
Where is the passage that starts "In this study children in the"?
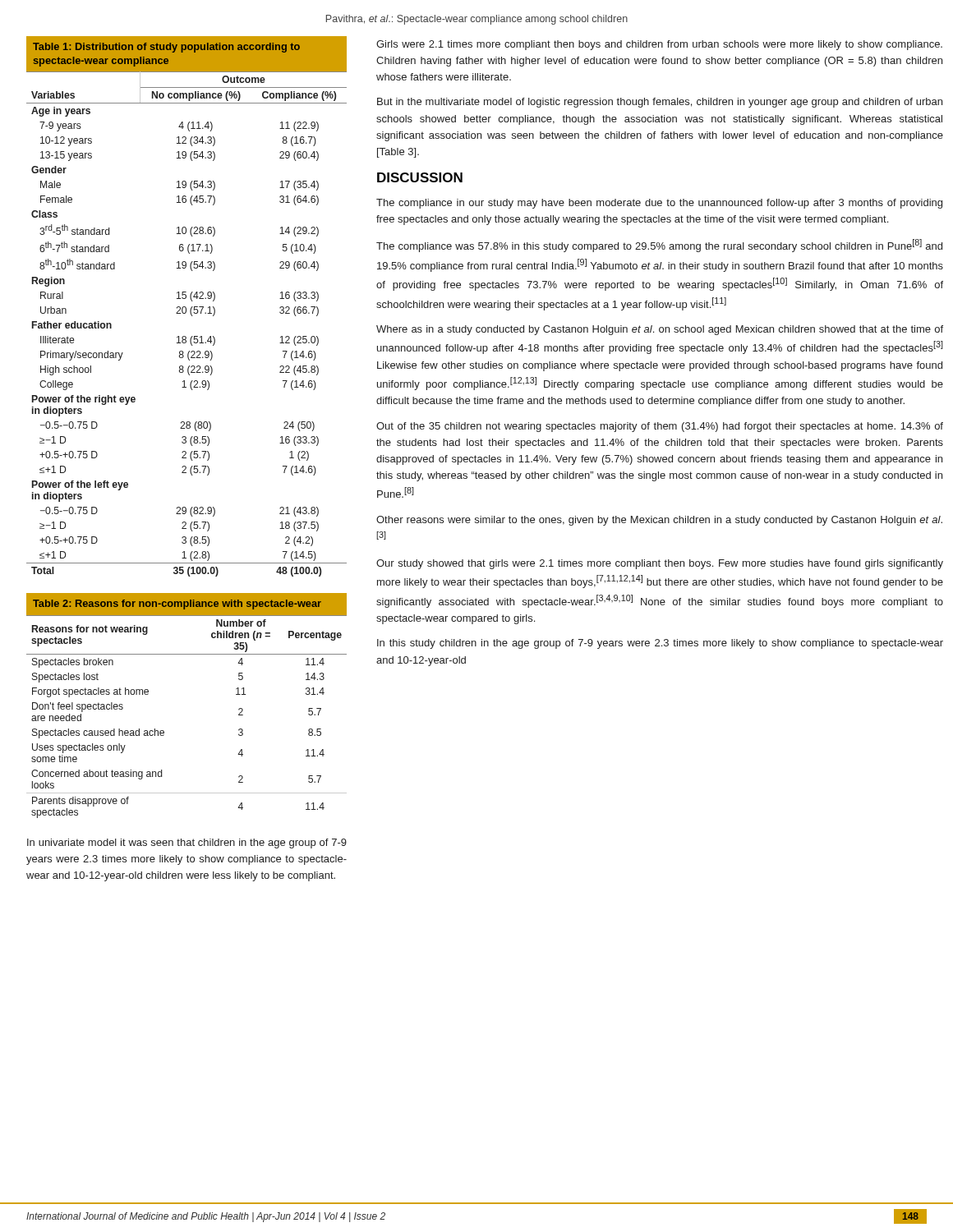tap(660, 651)
